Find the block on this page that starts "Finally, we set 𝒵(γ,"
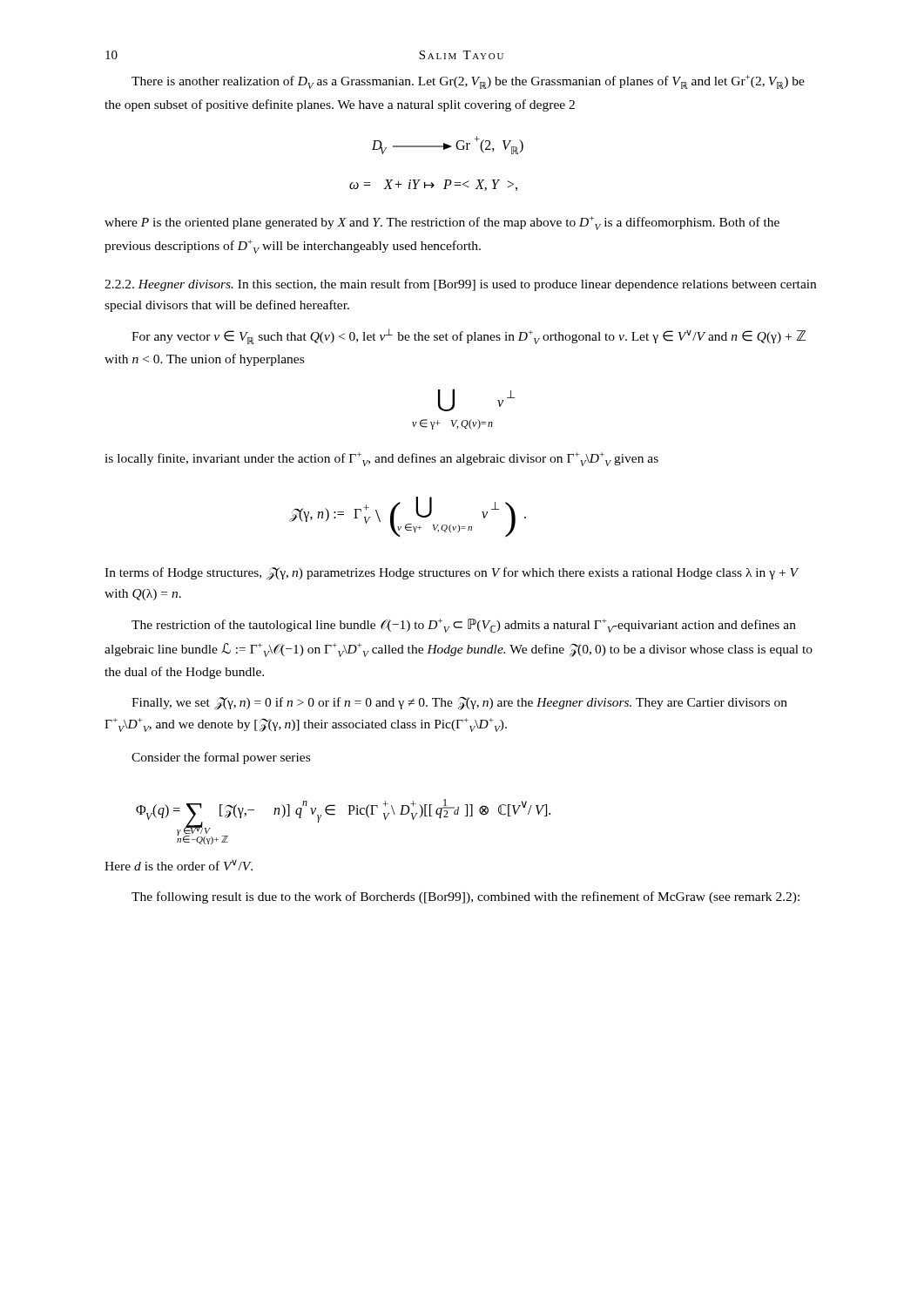Screen dimensions: 1307x924 [x=462, y=714]
